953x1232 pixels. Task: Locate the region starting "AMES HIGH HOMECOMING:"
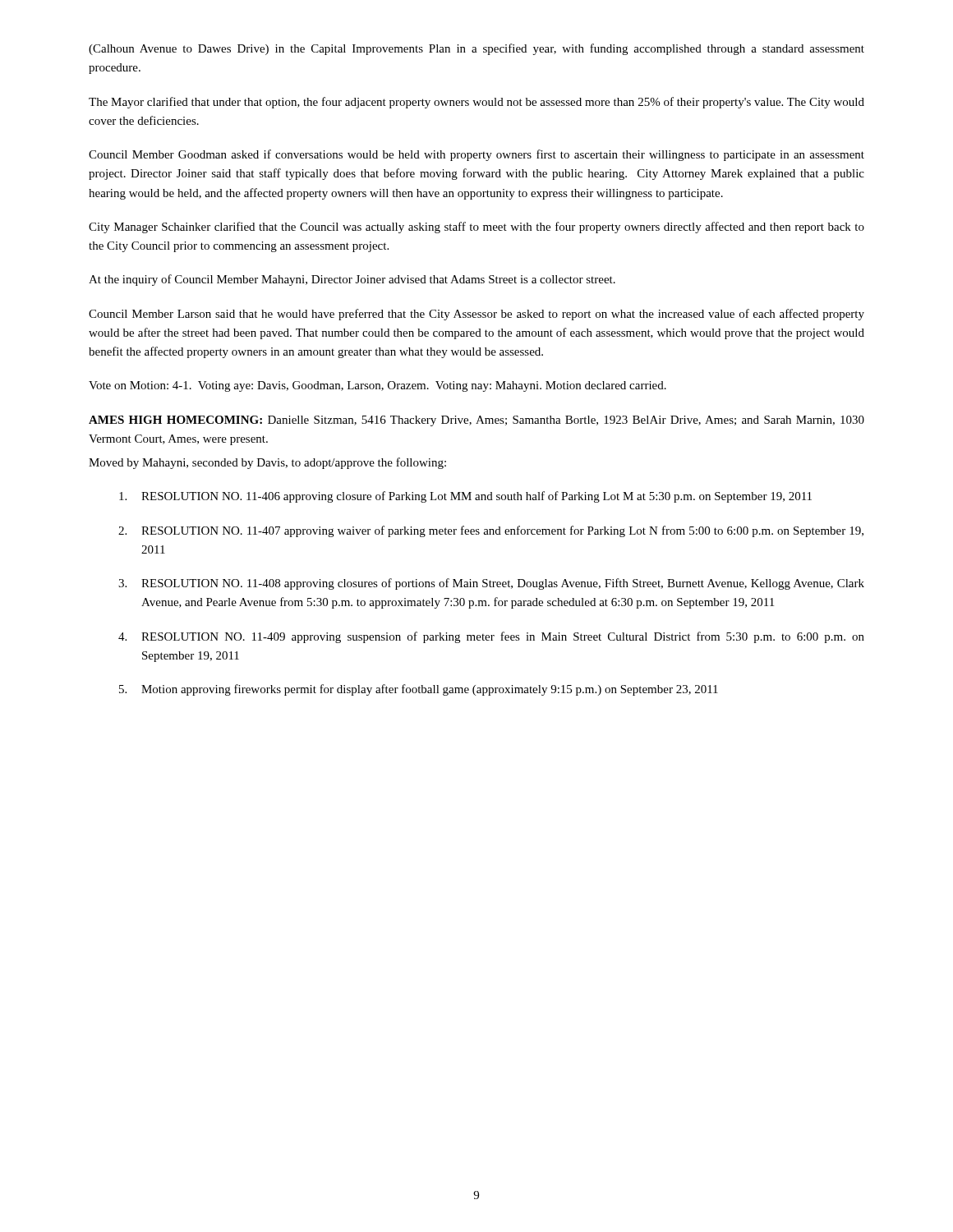point(176,419)
